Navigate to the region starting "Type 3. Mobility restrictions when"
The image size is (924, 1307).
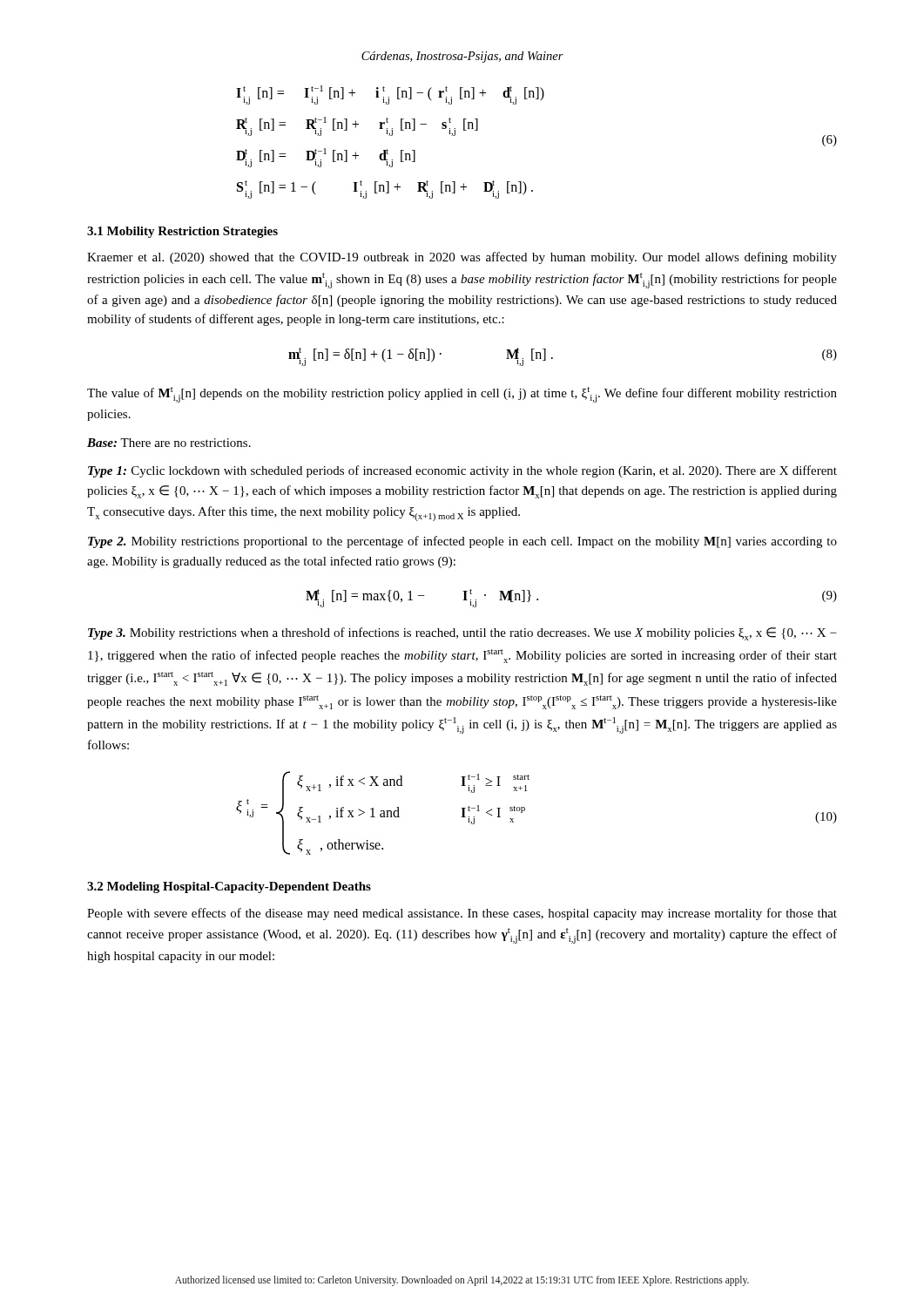pyautogui.click(x=462, y=689)
